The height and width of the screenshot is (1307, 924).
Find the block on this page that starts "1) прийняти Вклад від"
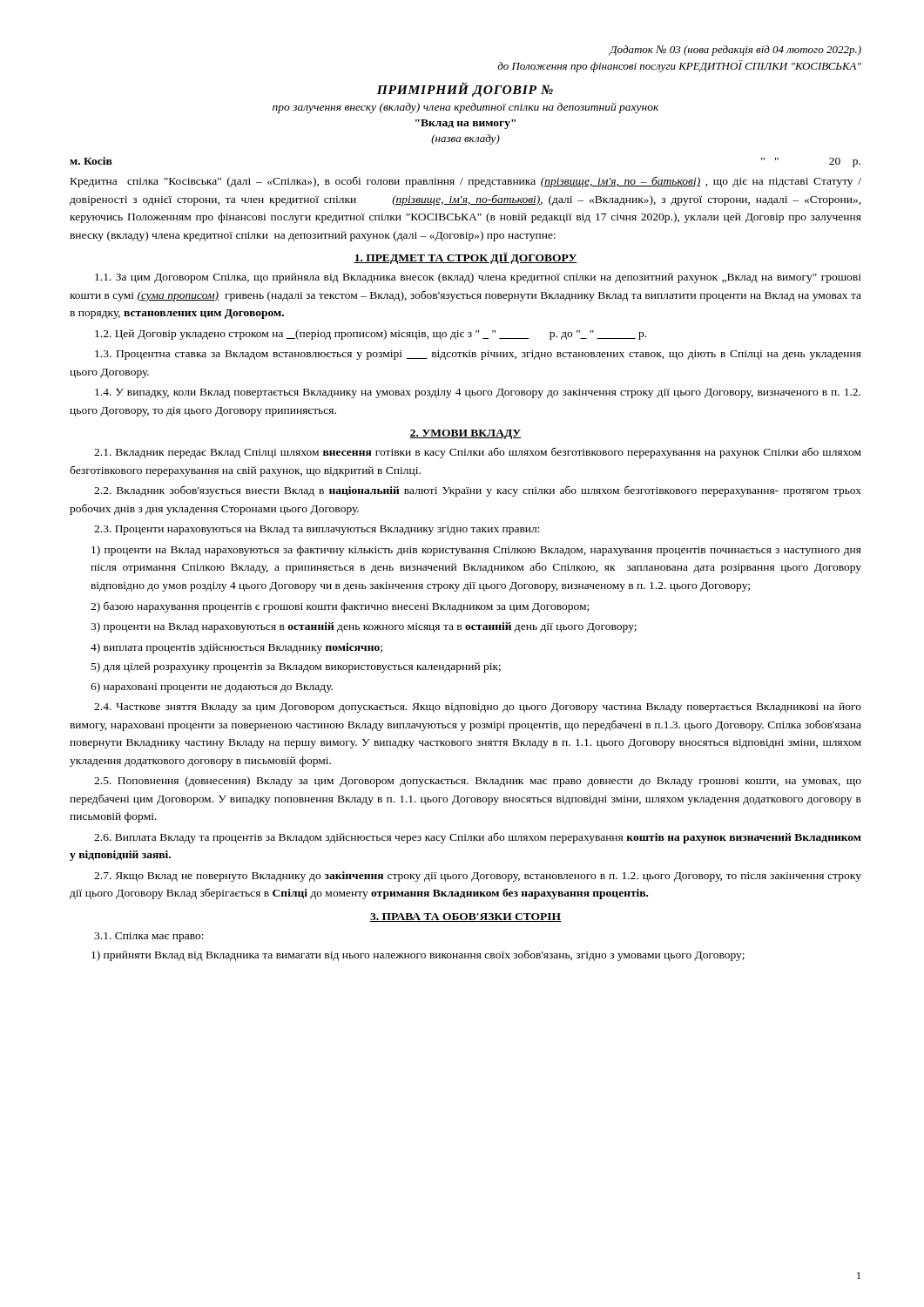418,955
